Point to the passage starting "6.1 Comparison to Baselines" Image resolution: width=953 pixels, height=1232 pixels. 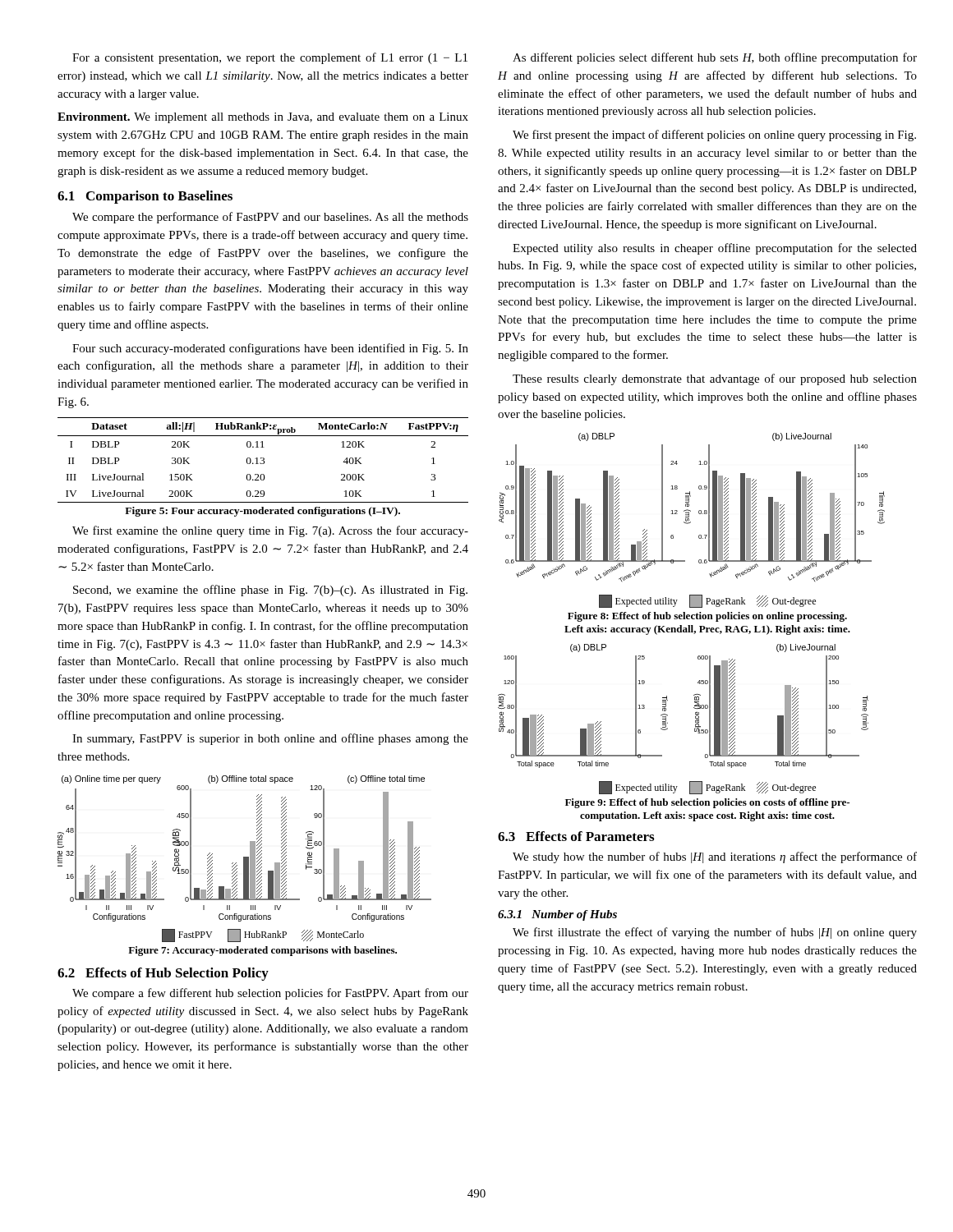coord(145,196)
